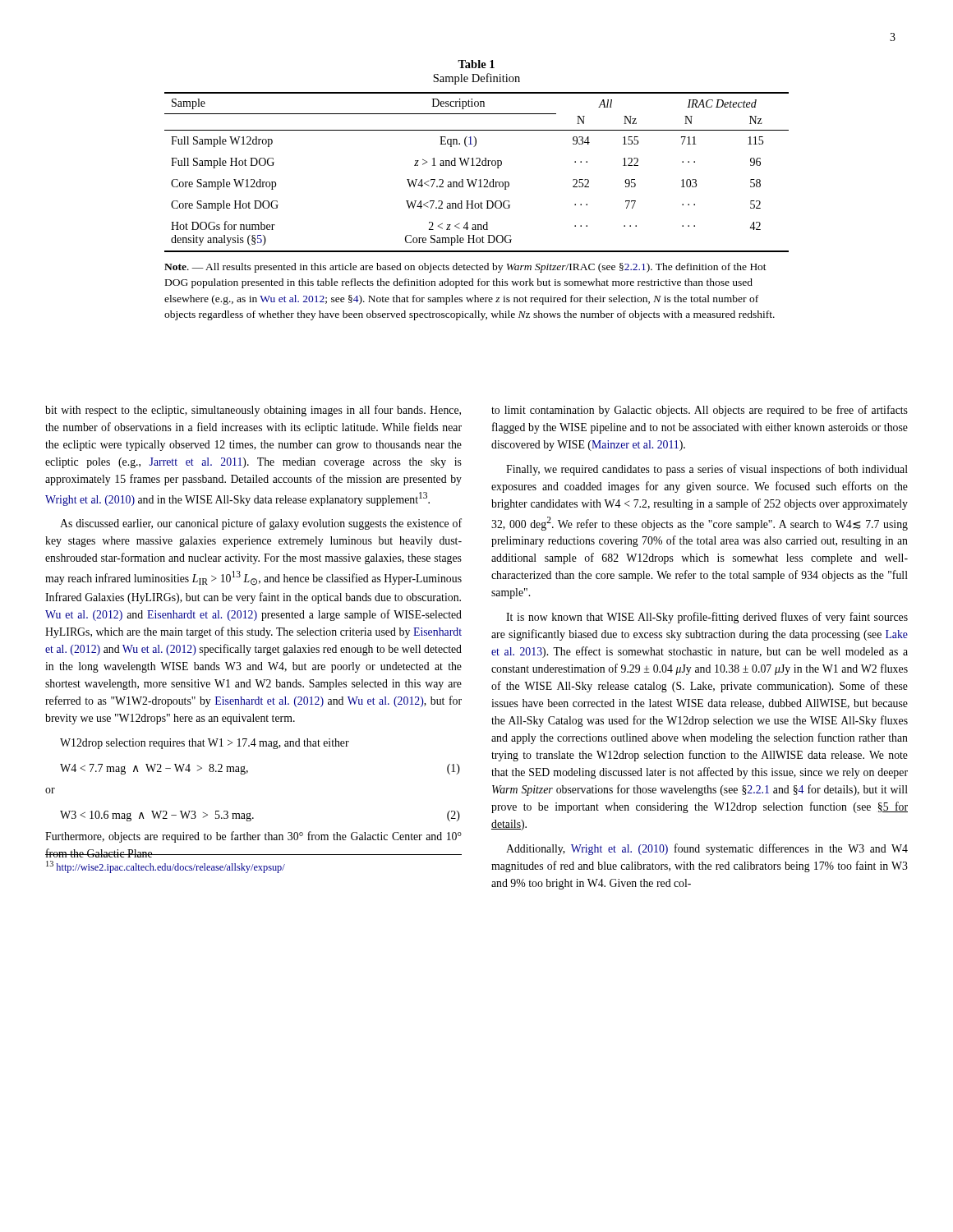Where does it say "13 http://wise2.ipac.caltech.edu/docs/release/allsky/expsup/"?
Screen dimensions: 1232x953
pyautogui.click(x=165, y=866)
